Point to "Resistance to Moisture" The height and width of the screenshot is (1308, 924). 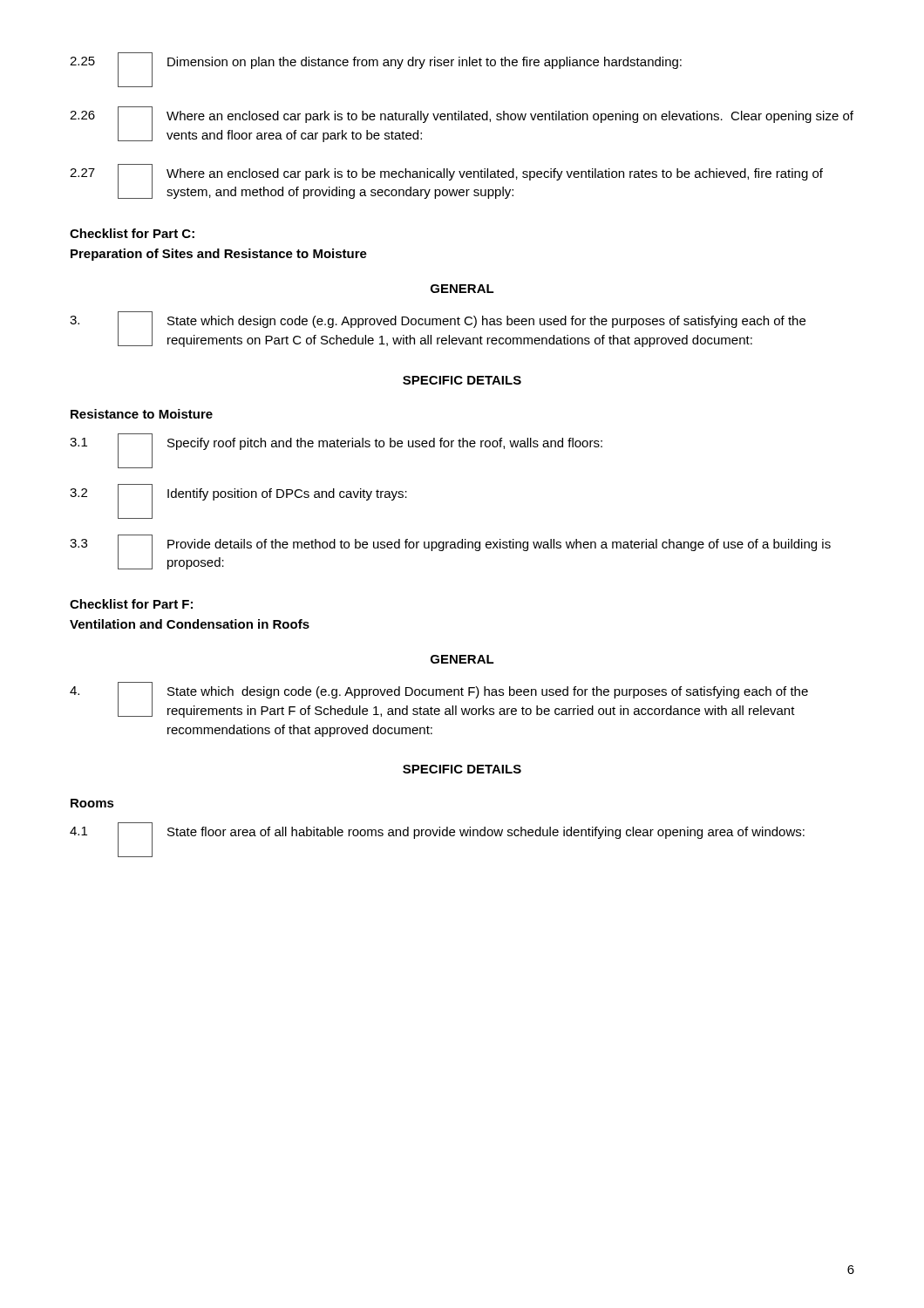tap(141, 413)
